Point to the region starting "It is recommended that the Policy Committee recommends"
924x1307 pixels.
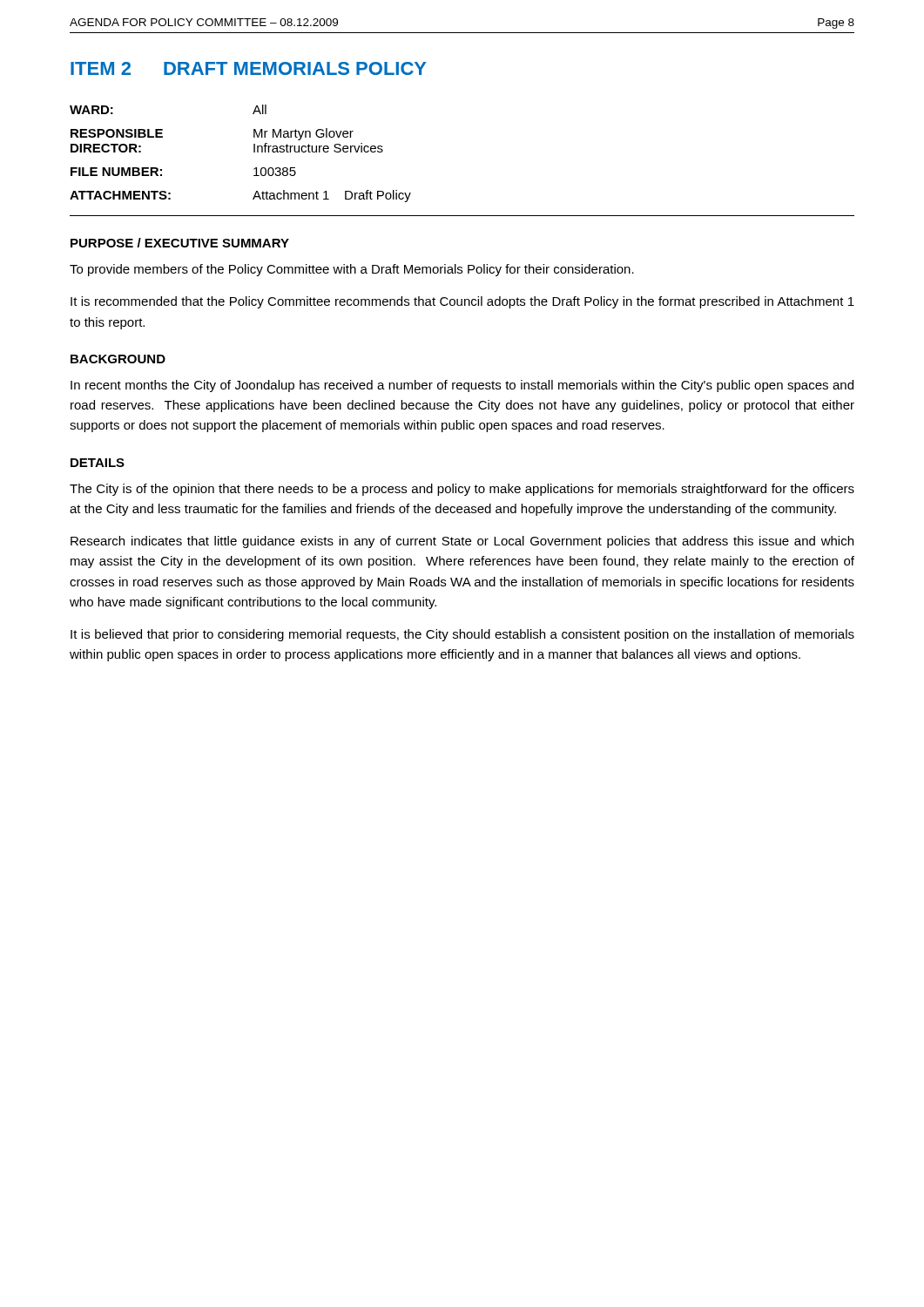coord(462,311)
